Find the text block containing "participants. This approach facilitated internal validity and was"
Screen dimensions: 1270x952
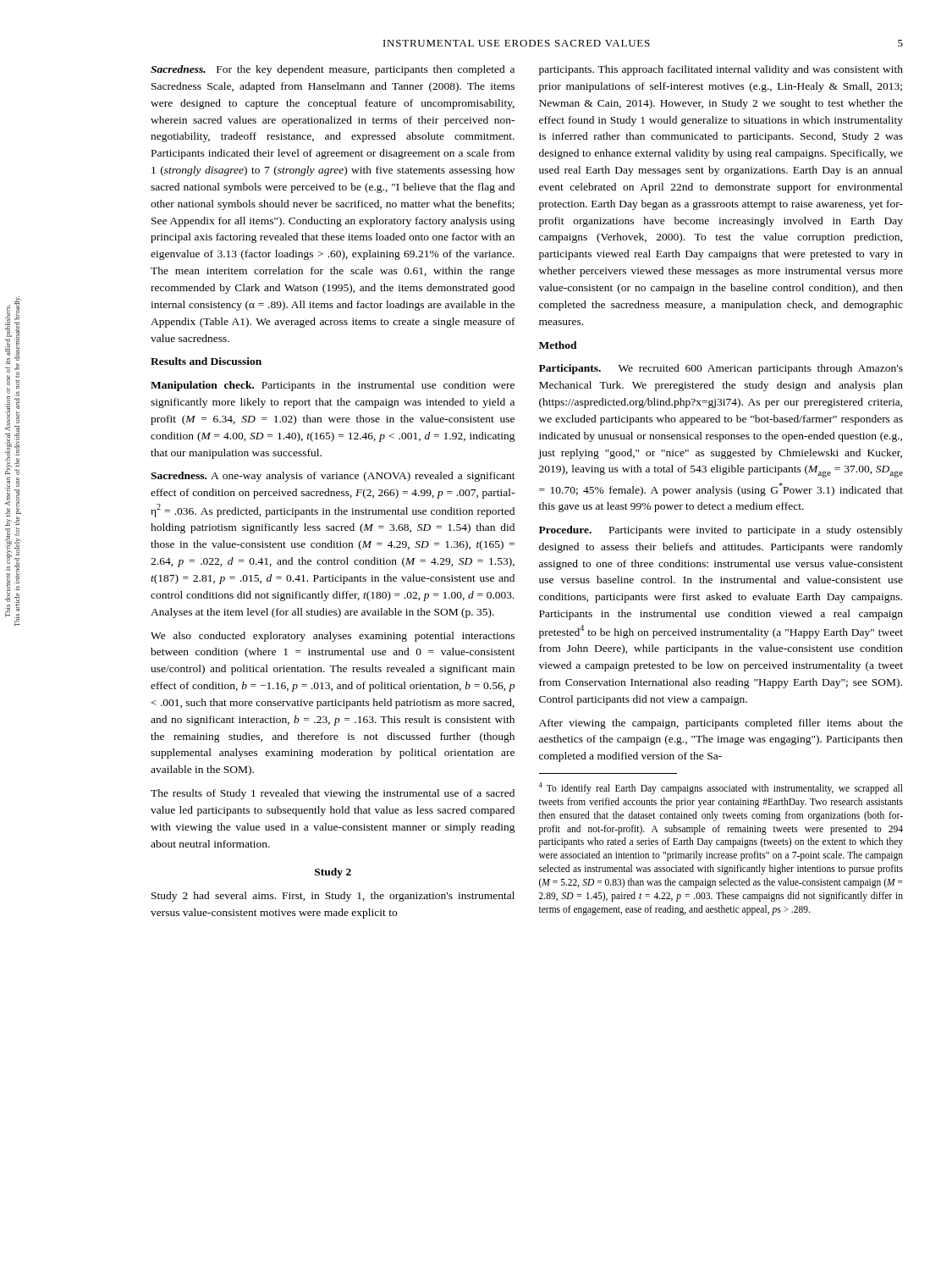721,195
